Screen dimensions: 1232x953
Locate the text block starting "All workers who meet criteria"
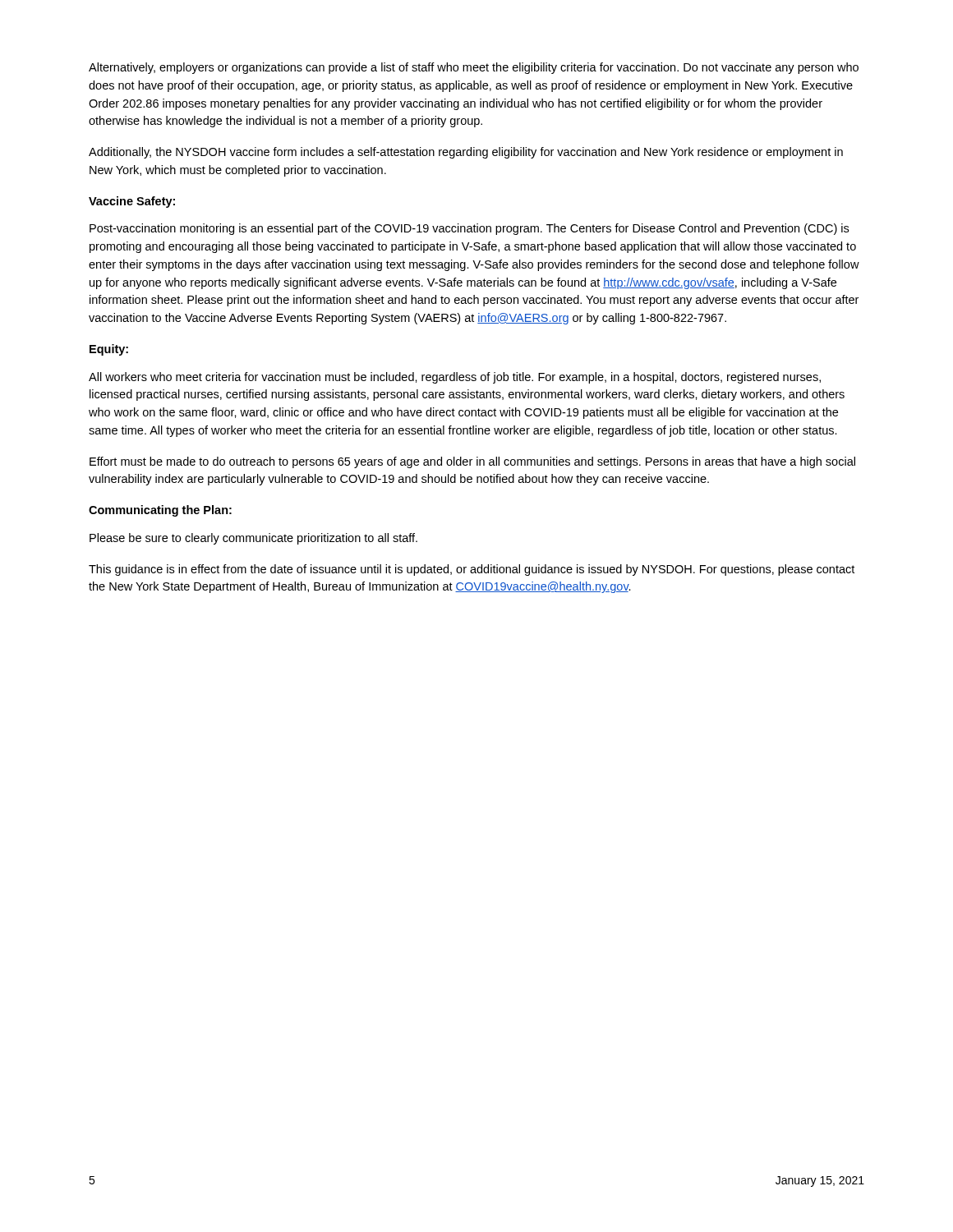coord(476,404)
